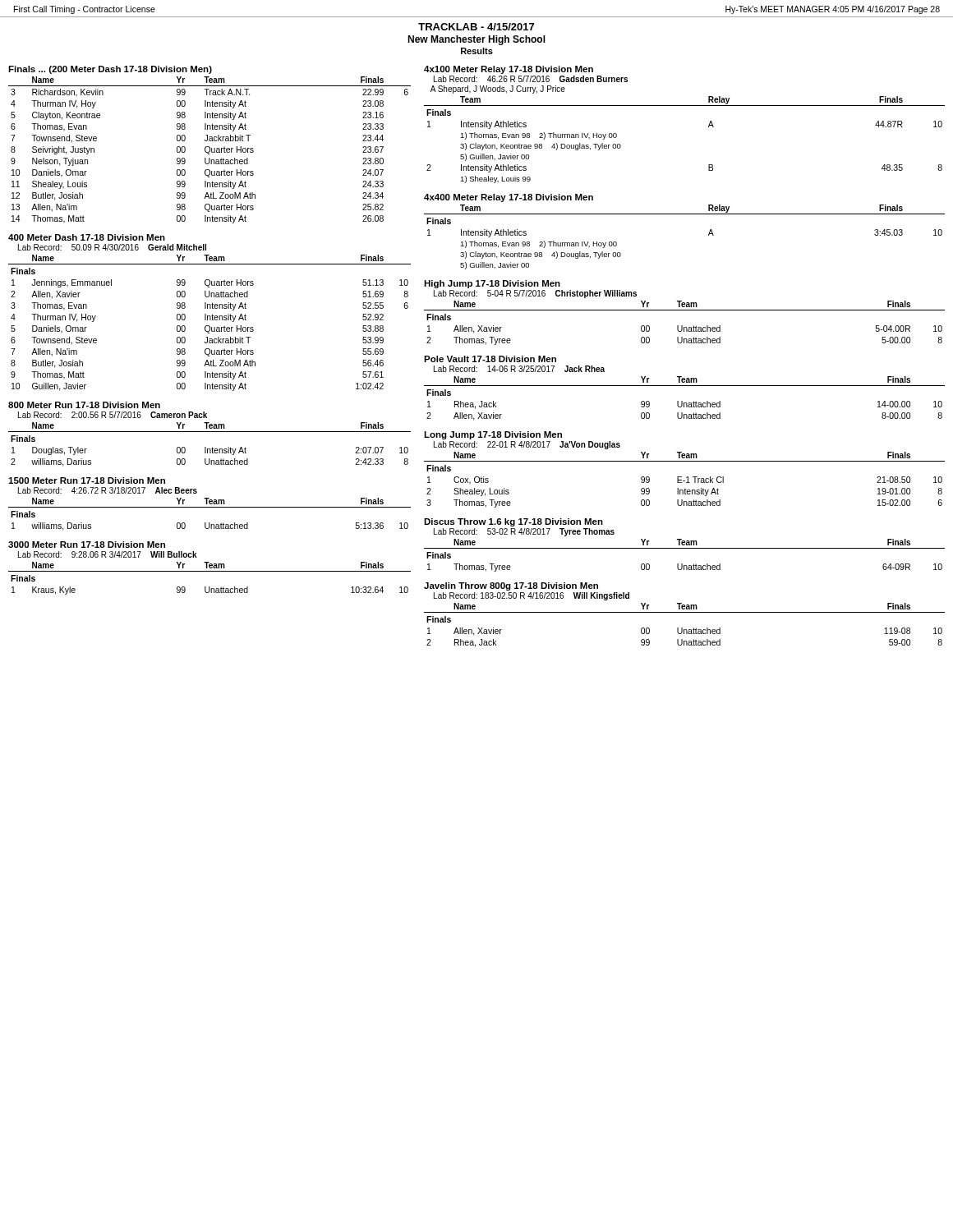The width and height of the screenshot is (953, 1232).
Task: Find the text block starting "1500 Meter Run 17-18 Division"
Action: click(x=87, y=480)
